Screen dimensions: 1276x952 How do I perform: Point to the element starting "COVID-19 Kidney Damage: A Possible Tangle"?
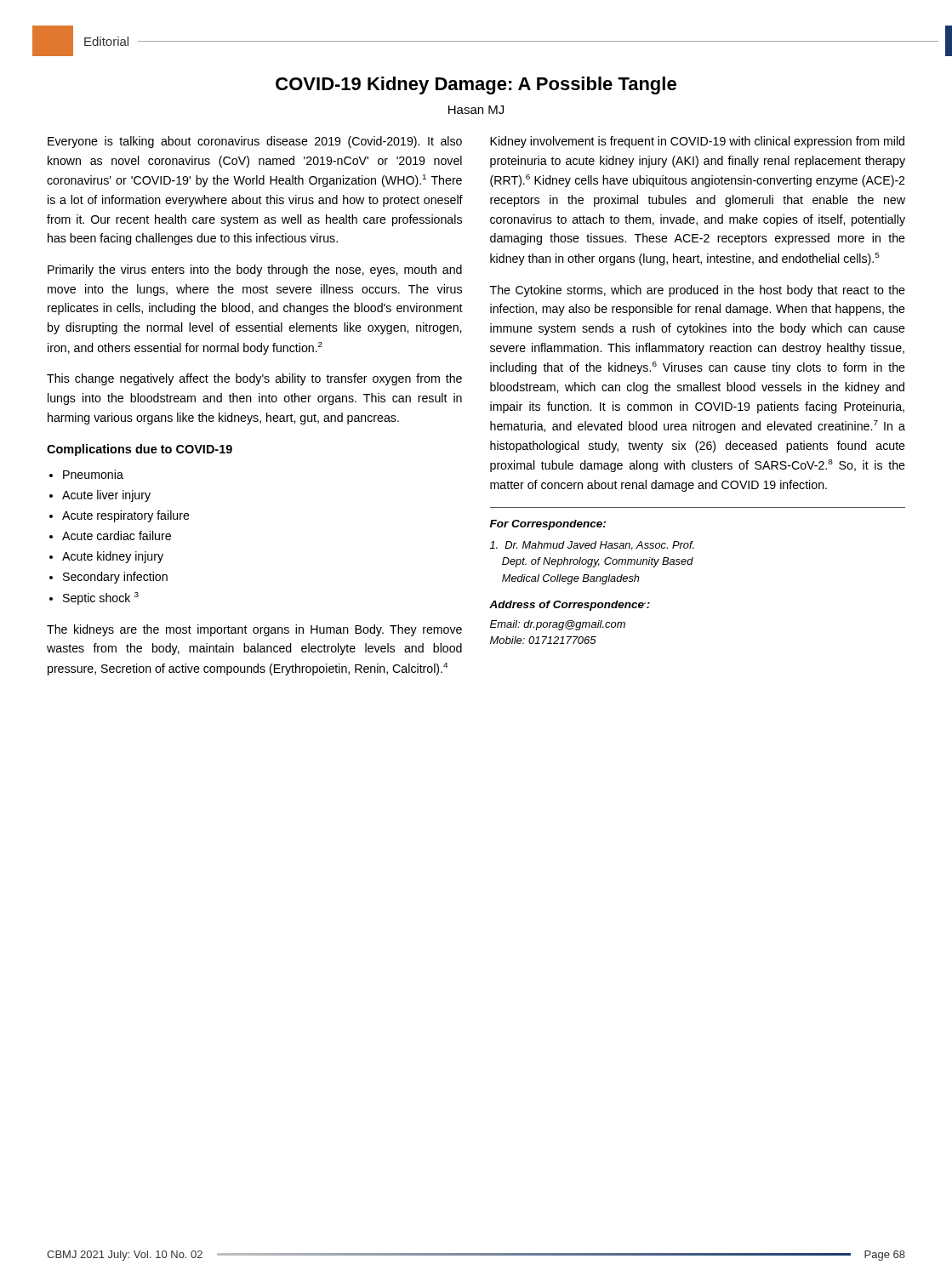tap(476, 84)
